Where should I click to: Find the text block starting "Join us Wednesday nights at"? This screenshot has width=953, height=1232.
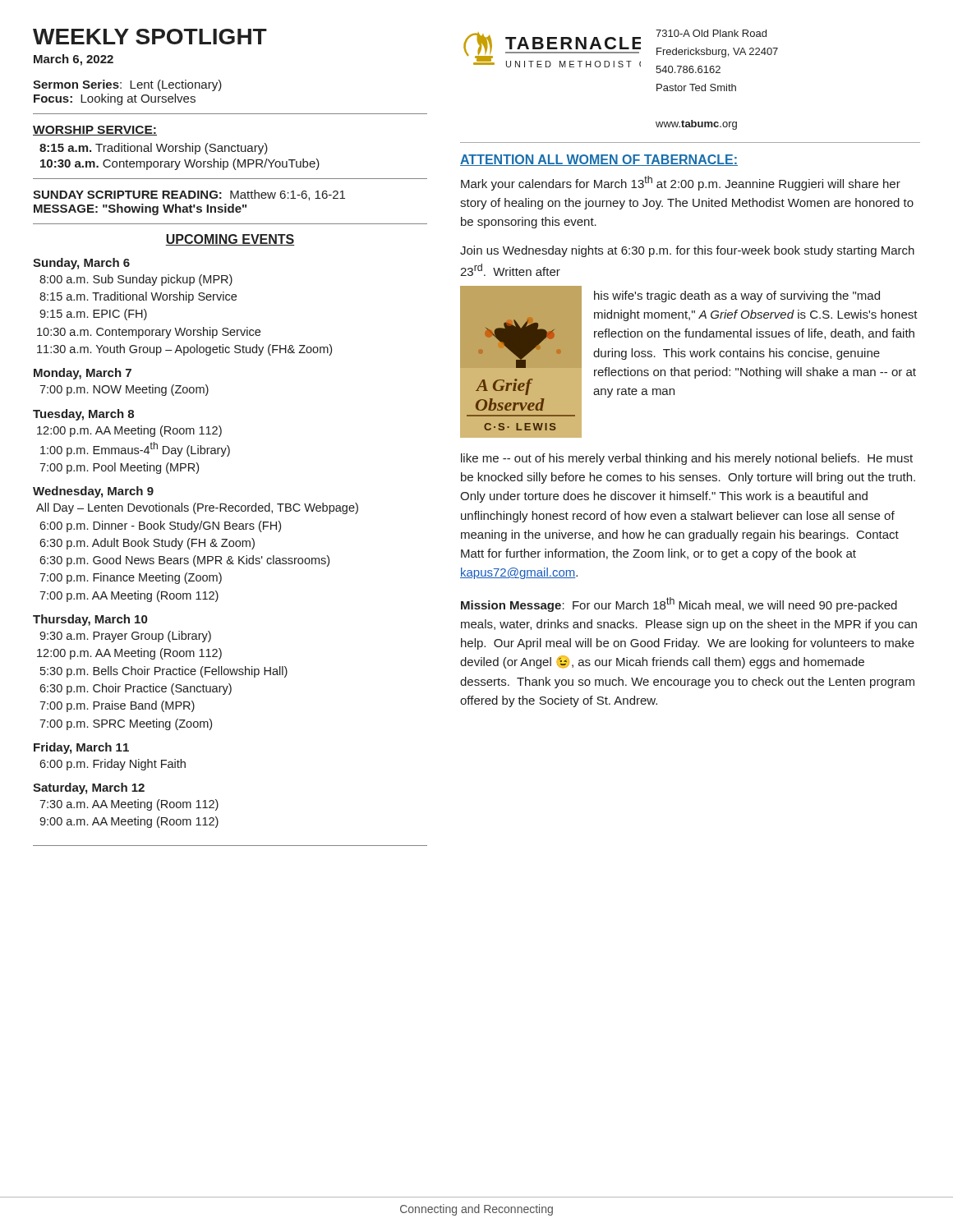[687, 261]
